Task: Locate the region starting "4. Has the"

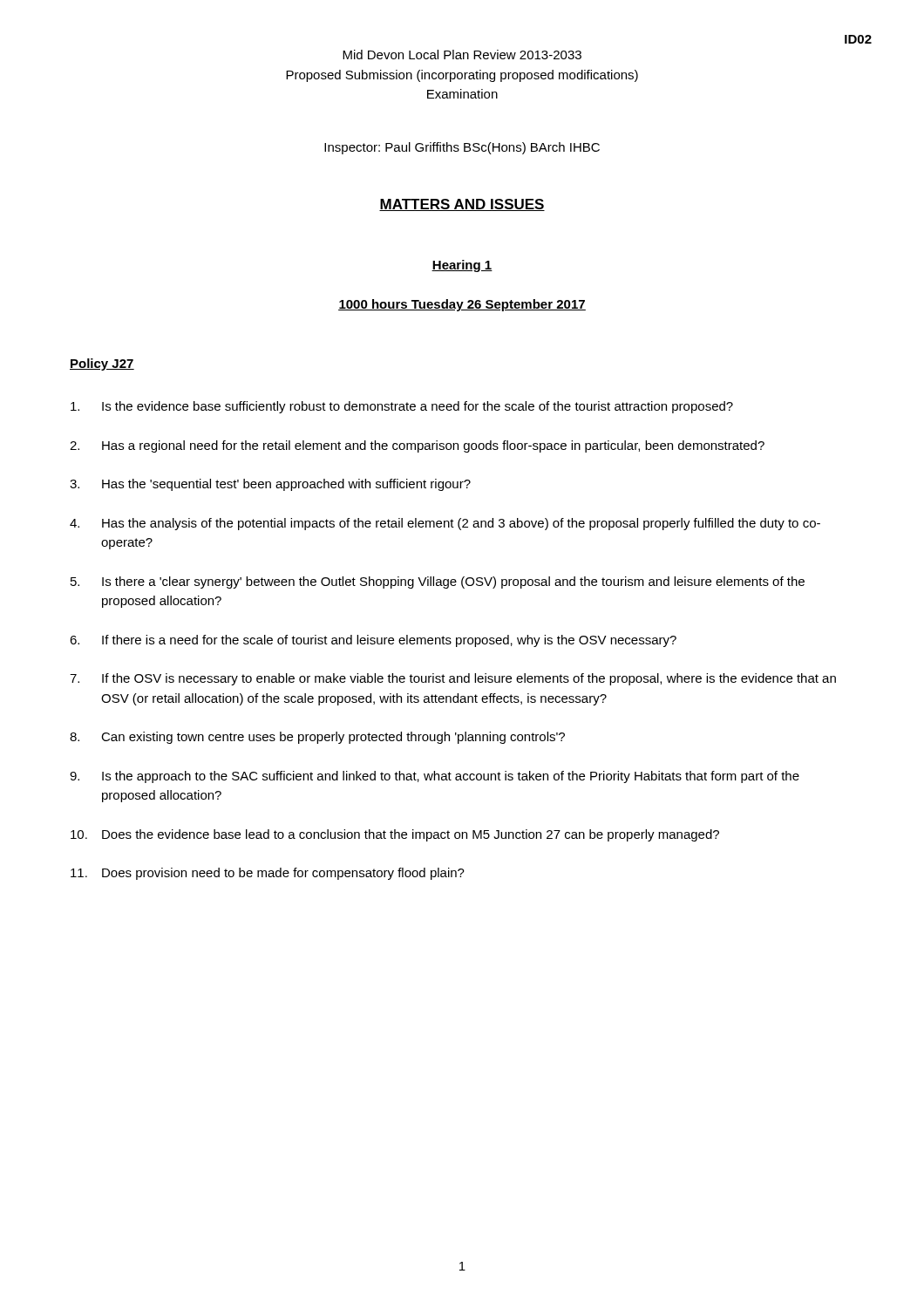Action: click(462, 533)
